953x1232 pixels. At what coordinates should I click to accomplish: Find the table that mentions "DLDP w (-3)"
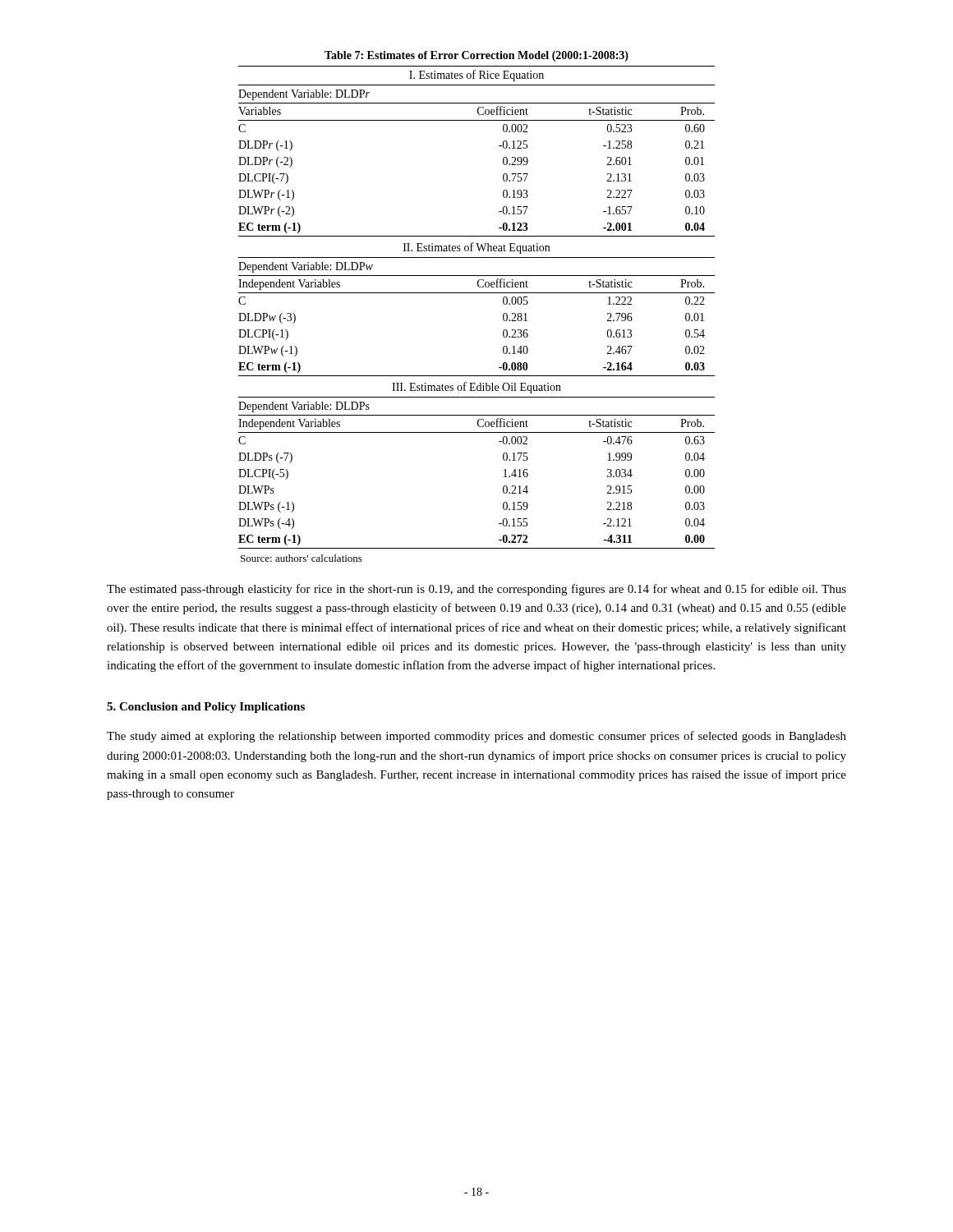pos(476,315)
